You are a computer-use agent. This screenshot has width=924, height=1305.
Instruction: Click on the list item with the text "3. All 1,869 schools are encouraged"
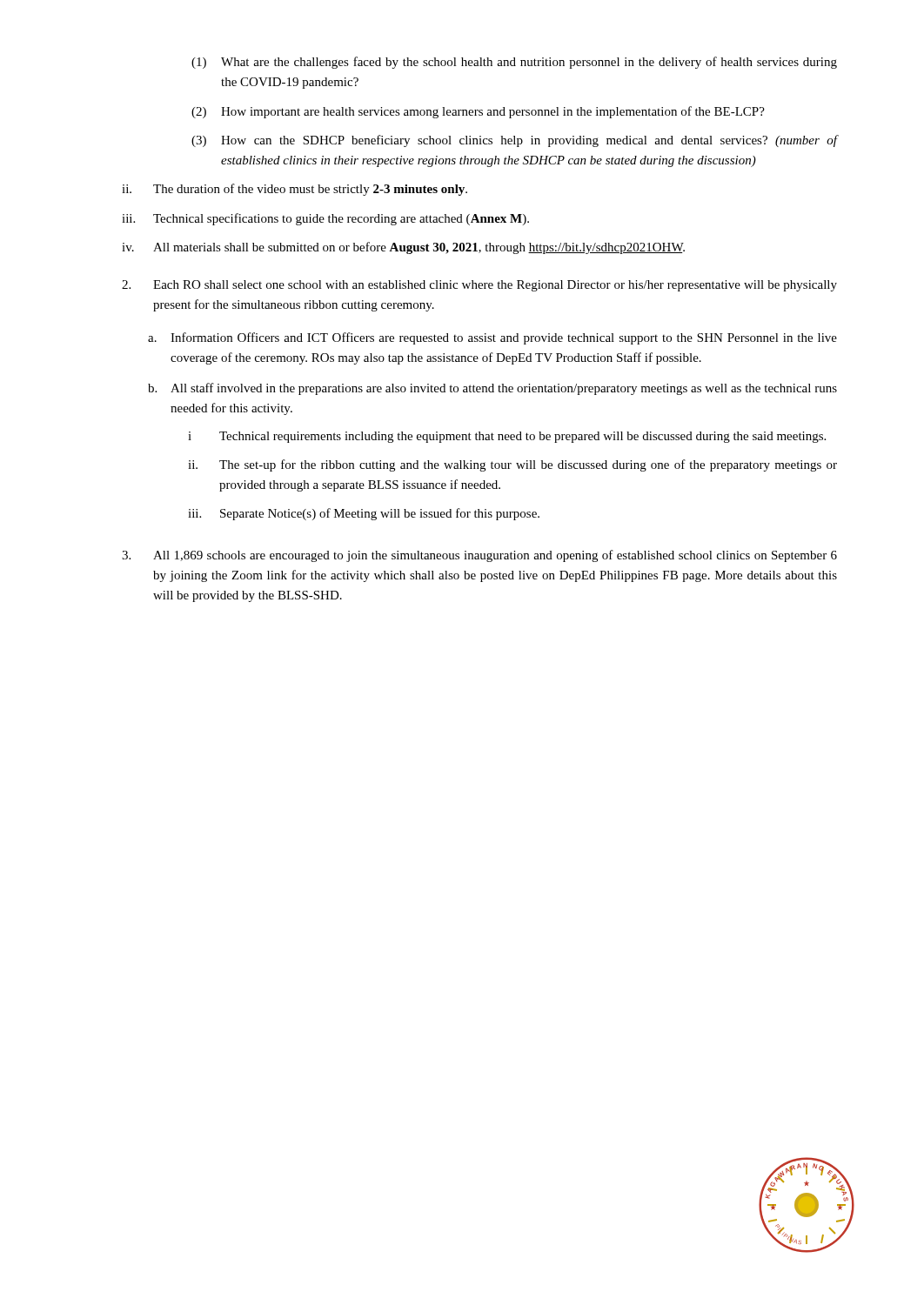(x=479, y=575)
